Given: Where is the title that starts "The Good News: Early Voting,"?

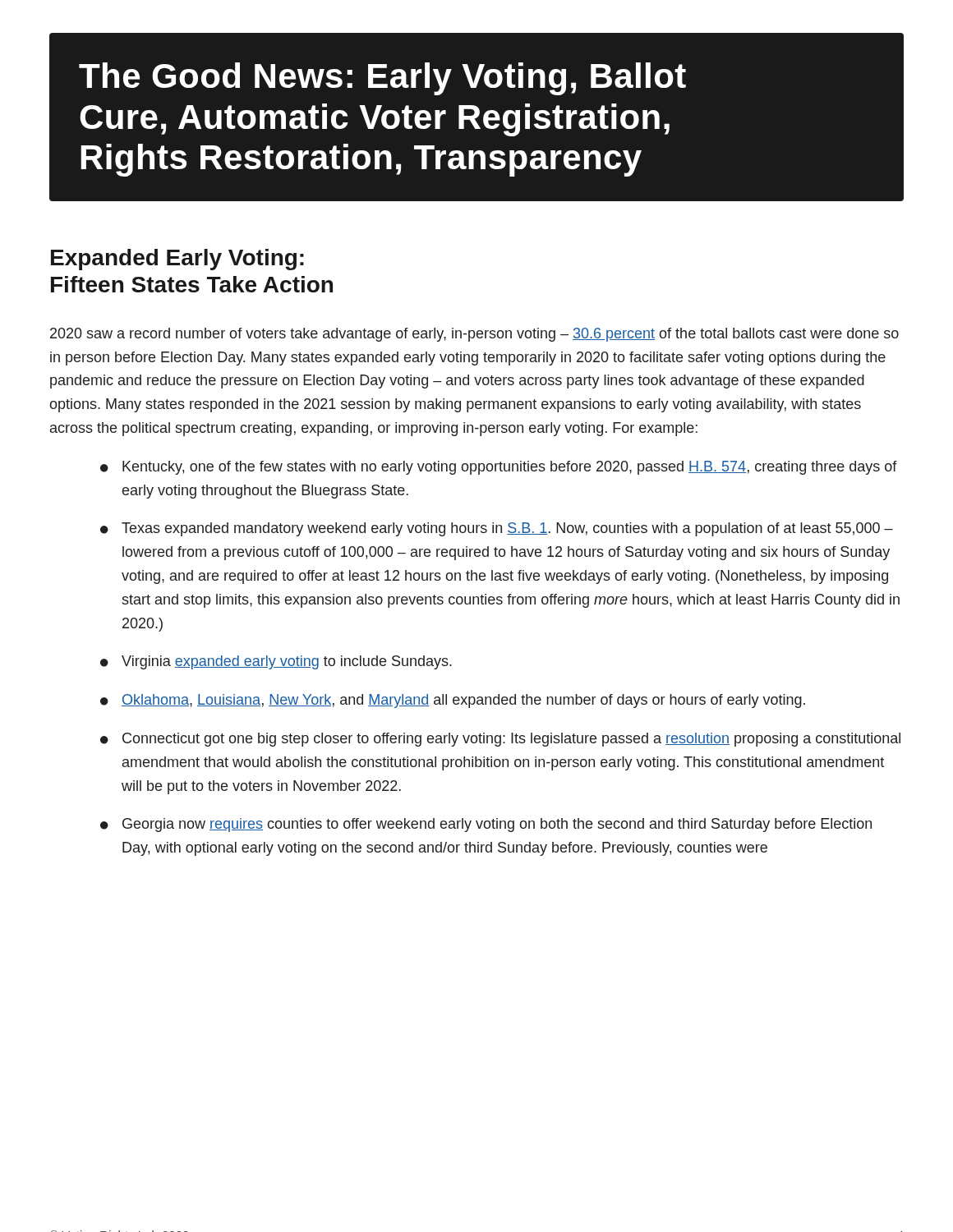Looking at the screenshot, I should coord(476,117).
